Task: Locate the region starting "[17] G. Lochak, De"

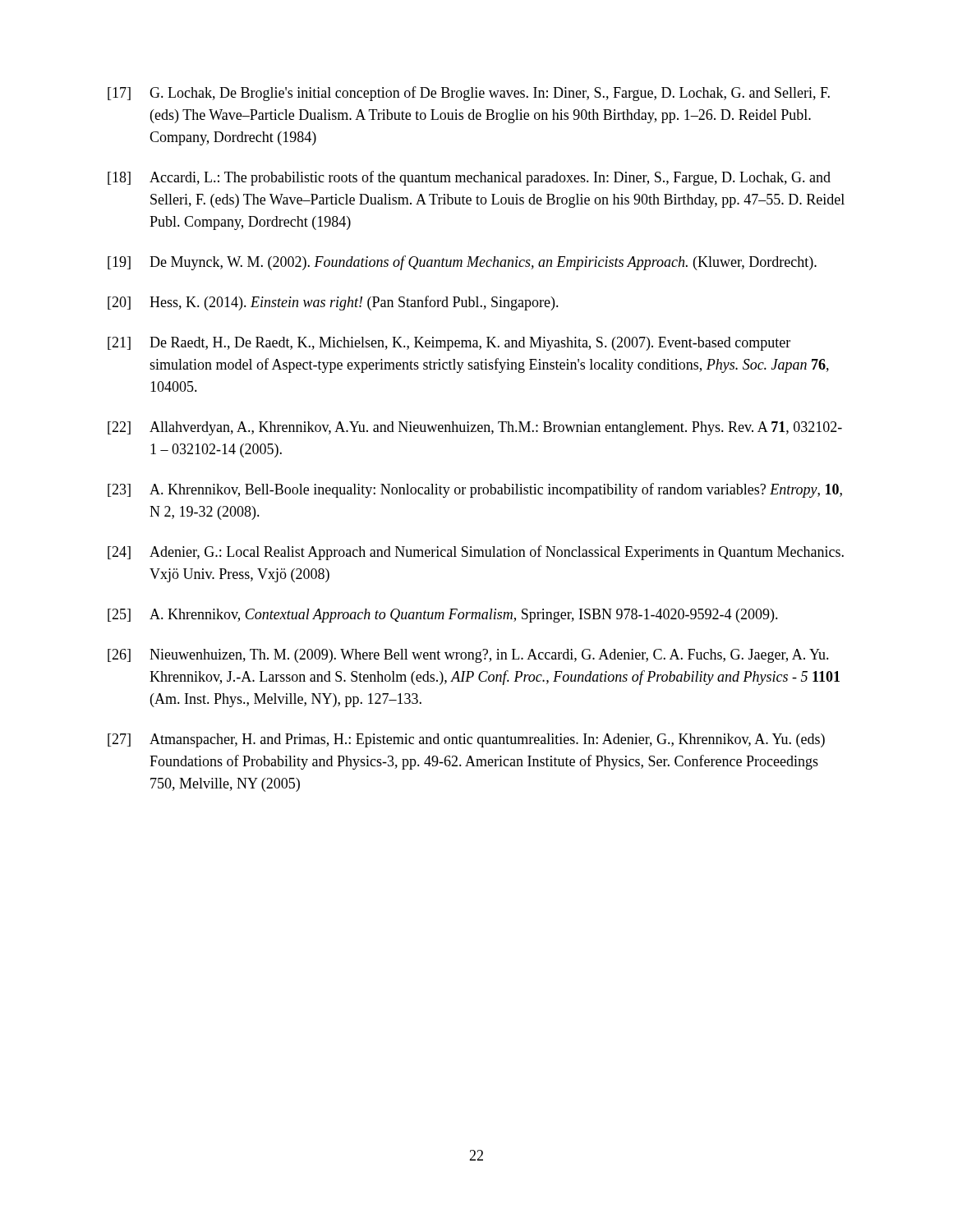Action: coord(476,115)
